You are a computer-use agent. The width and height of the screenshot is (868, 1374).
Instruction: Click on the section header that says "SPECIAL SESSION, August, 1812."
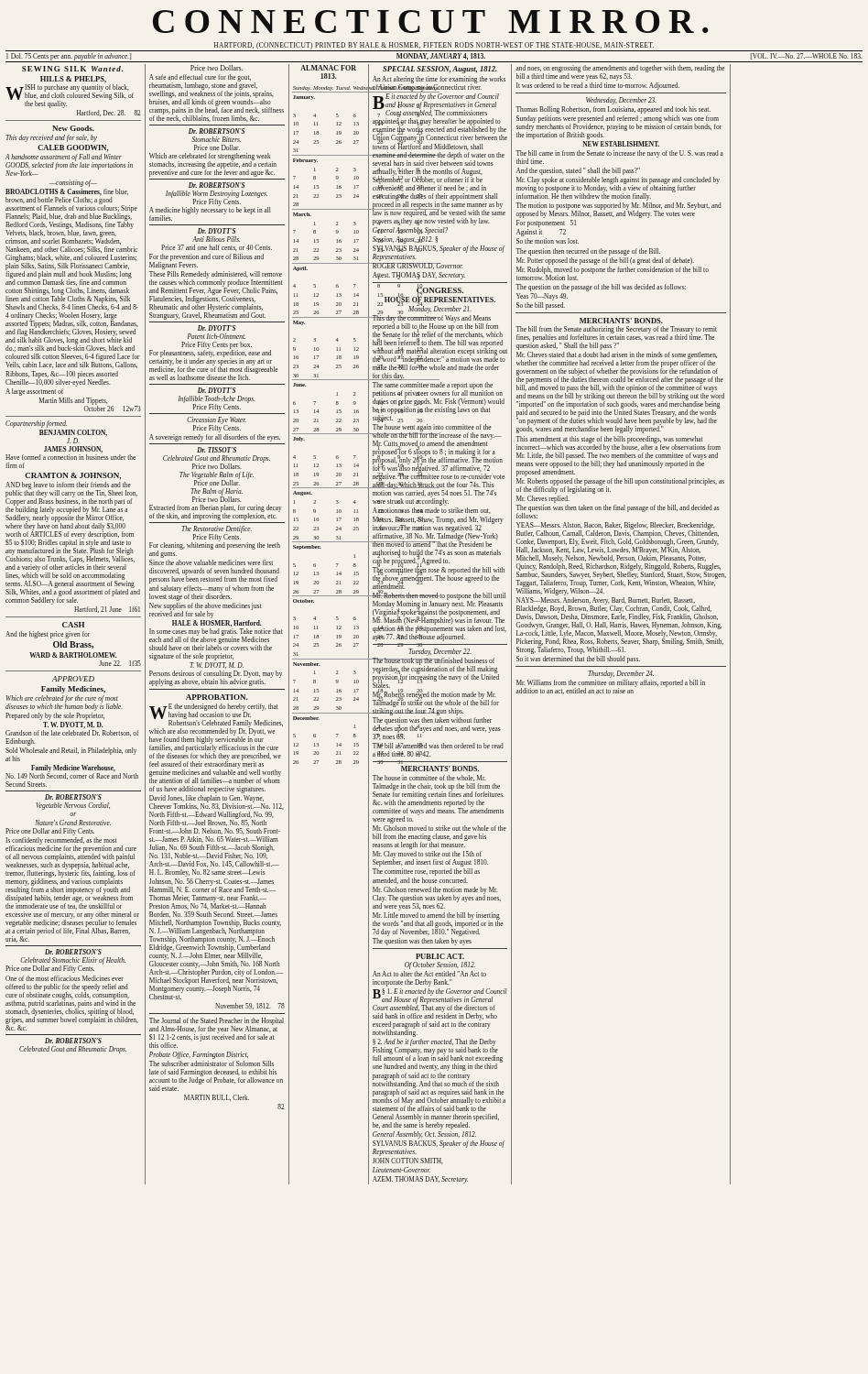[x=440, y=69]
